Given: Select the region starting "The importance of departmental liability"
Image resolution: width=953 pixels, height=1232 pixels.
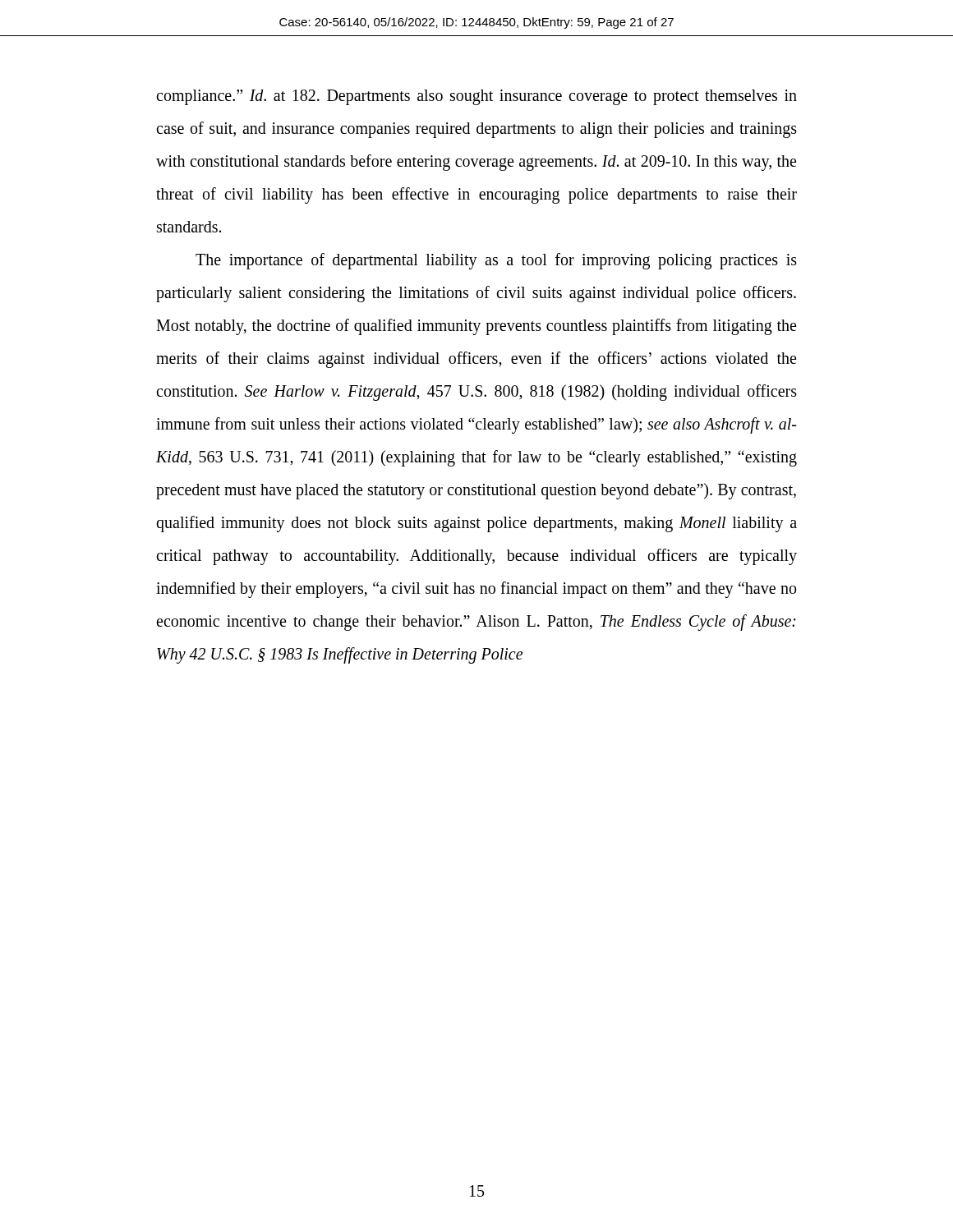Looking at the screenshot, I should coord(476,457).
